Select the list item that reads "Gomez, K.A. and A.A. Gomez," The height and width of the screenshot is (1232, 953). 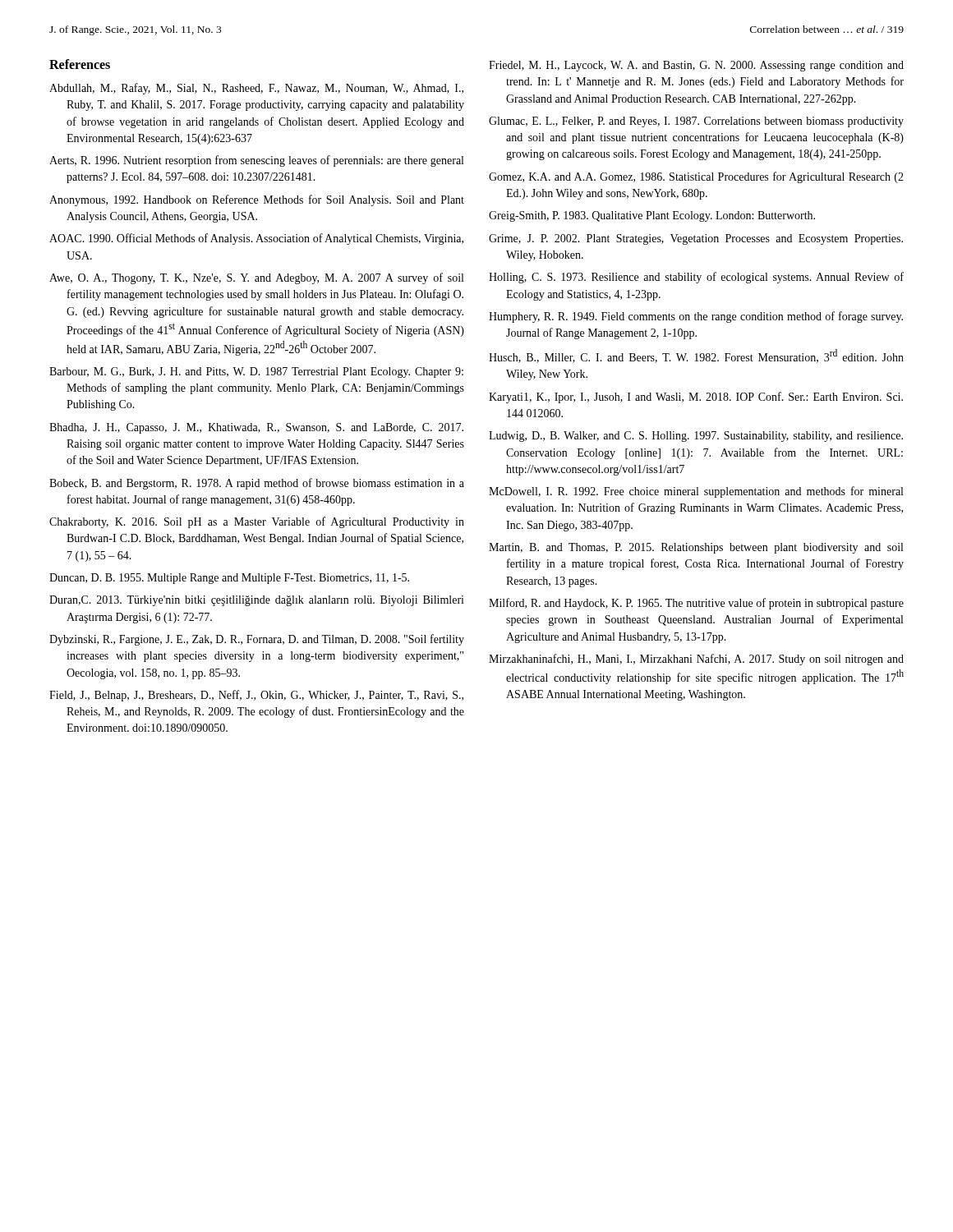coord(696,185)
